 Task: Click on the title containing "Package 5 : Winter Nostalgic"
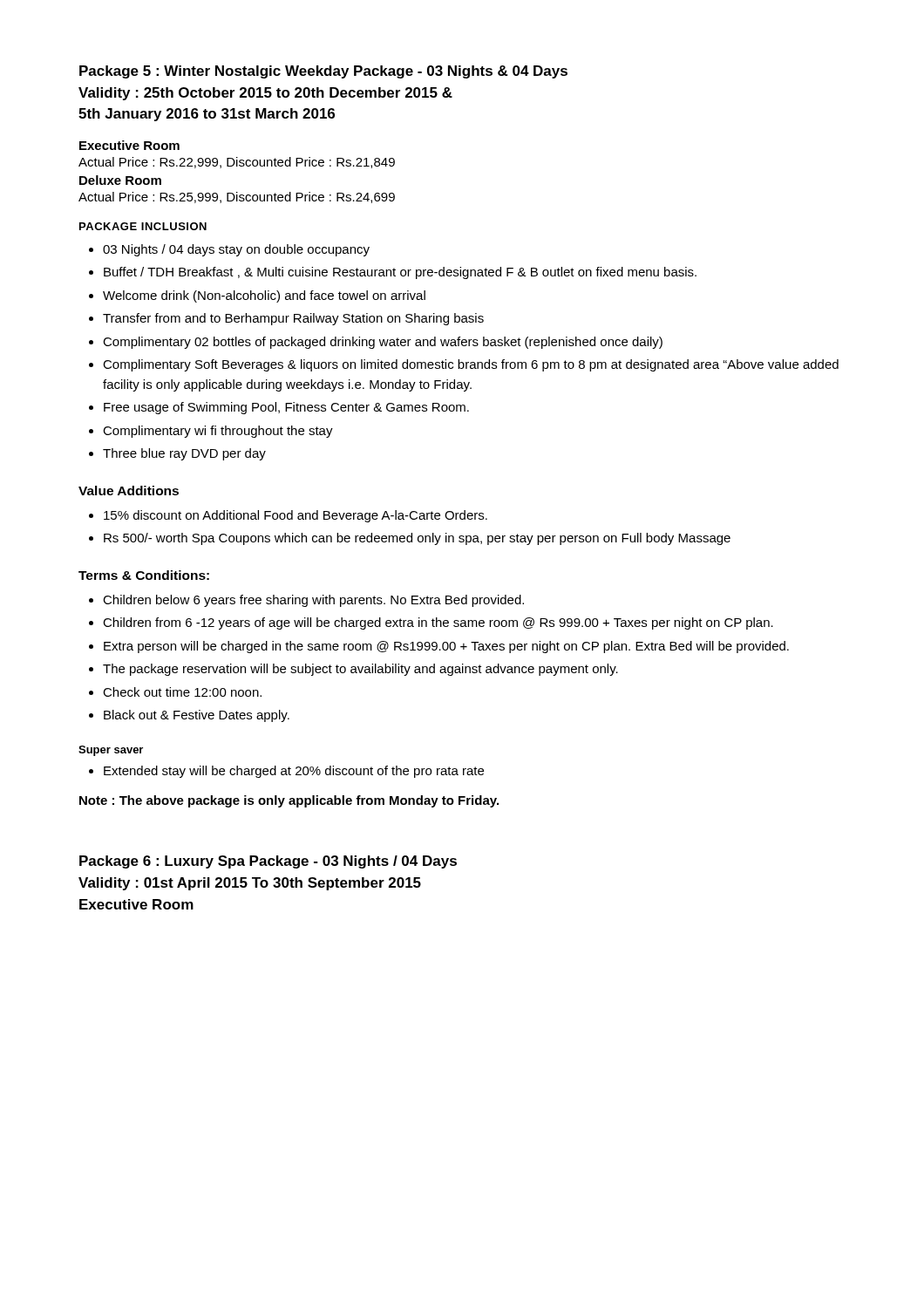coord(323,93)
